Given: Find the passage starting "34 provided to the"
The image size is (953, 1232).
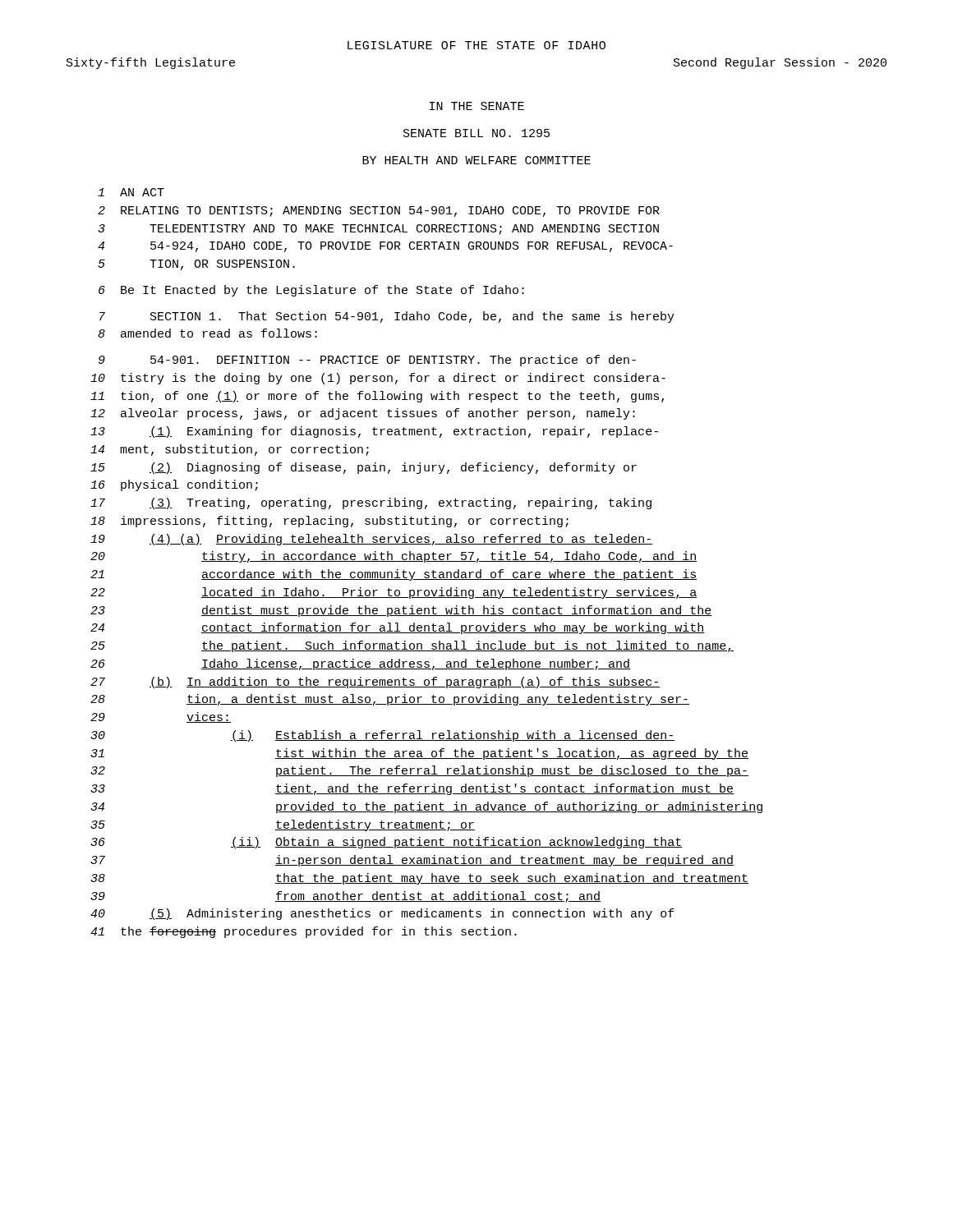Looking at the screenshot, I should 476,808.
